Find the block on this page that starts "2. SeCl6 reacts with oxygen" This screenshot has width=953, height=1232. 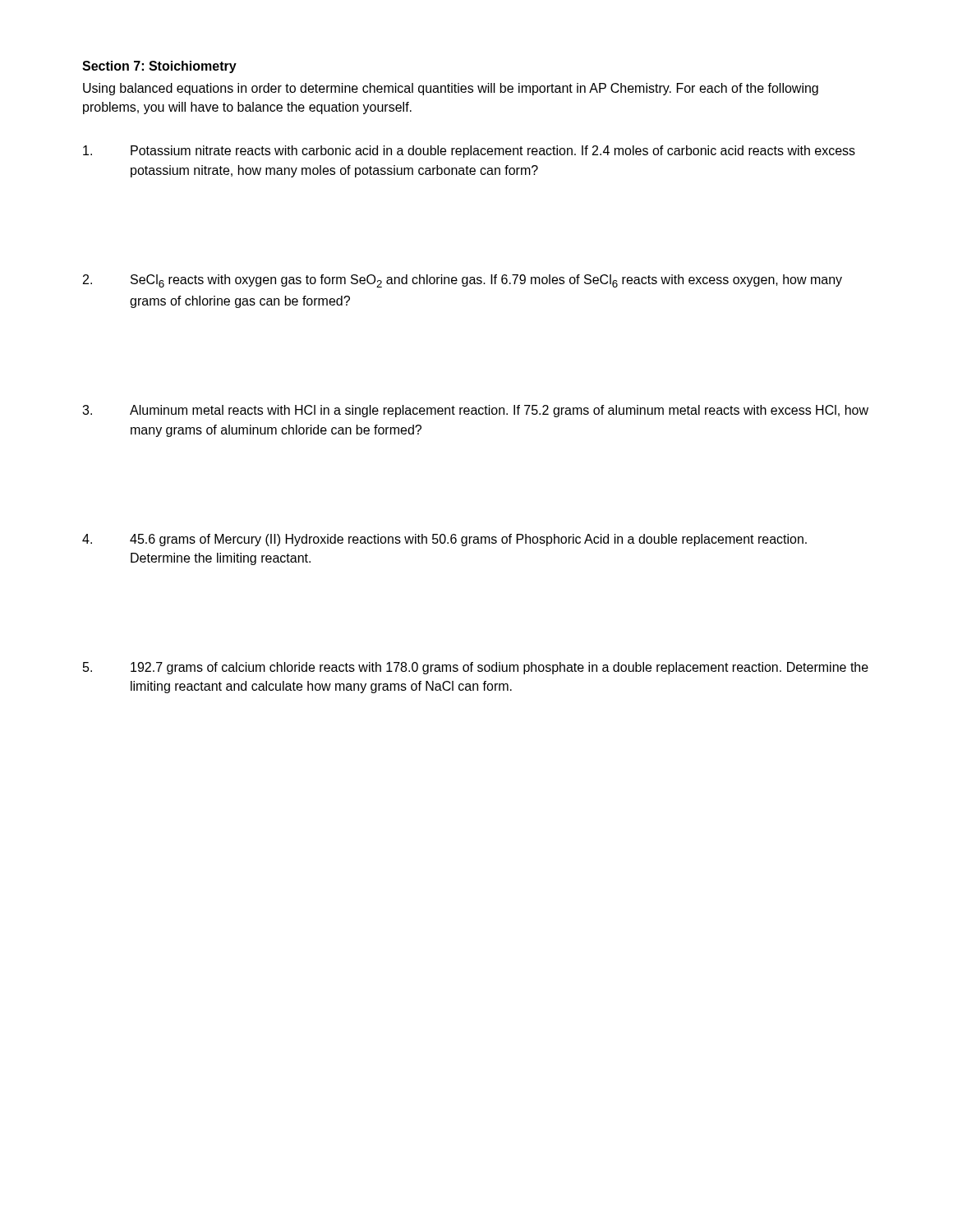click(x=476, y=290)
